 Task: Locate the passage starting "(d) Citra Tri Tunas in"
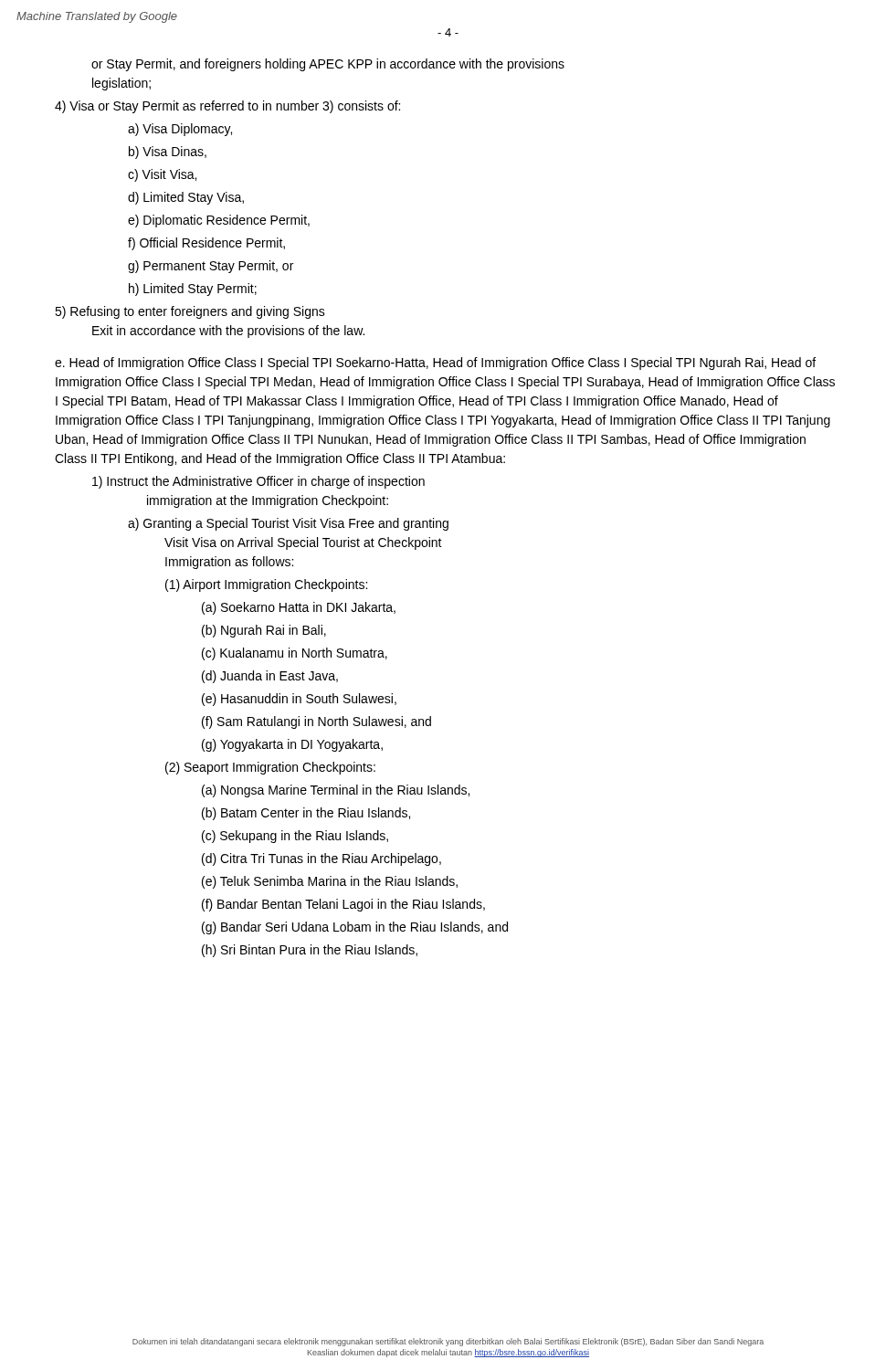coord(321,859)
